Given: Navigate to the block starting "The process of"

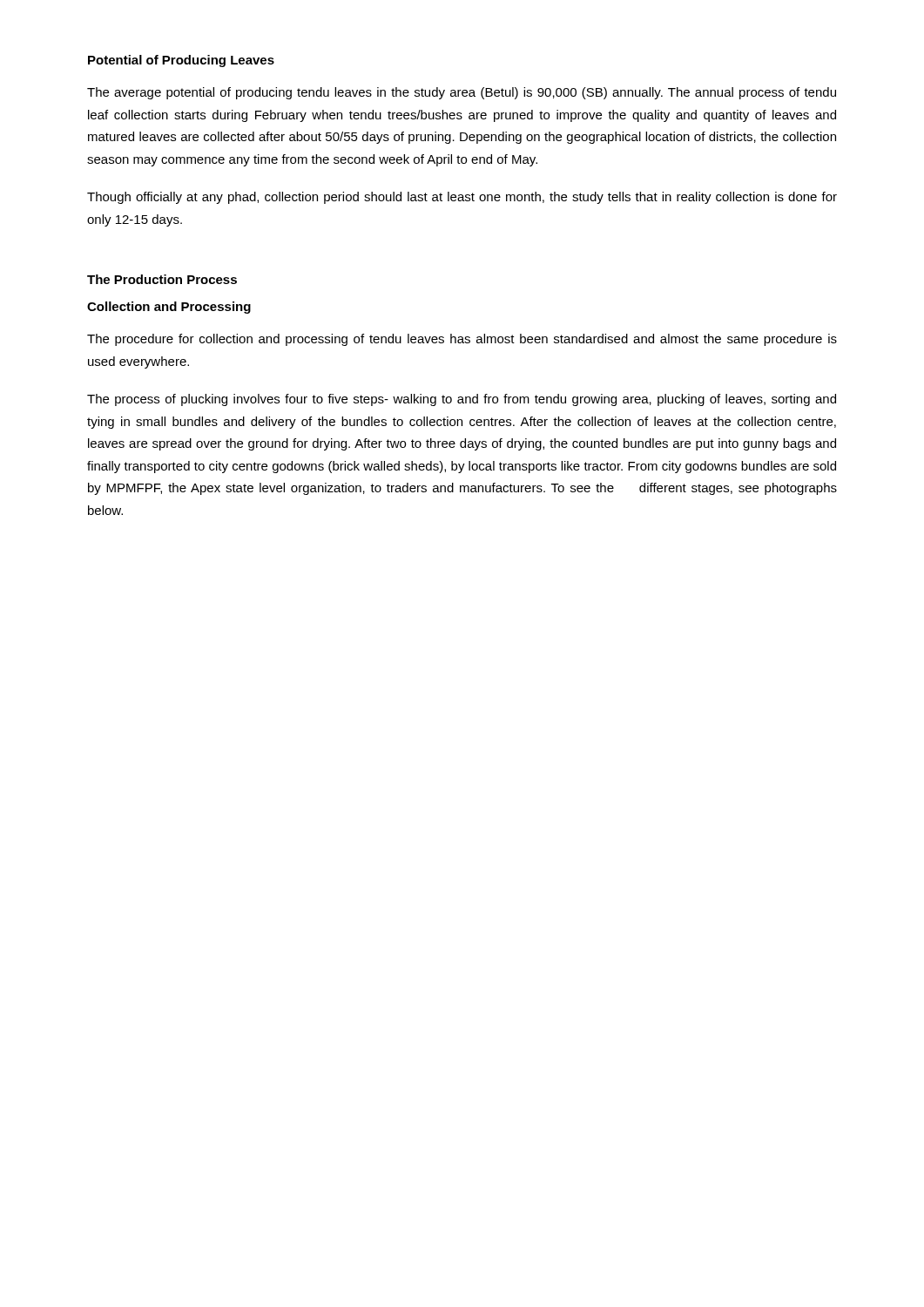Looking at the screenshot, I should tap(462, 454).
